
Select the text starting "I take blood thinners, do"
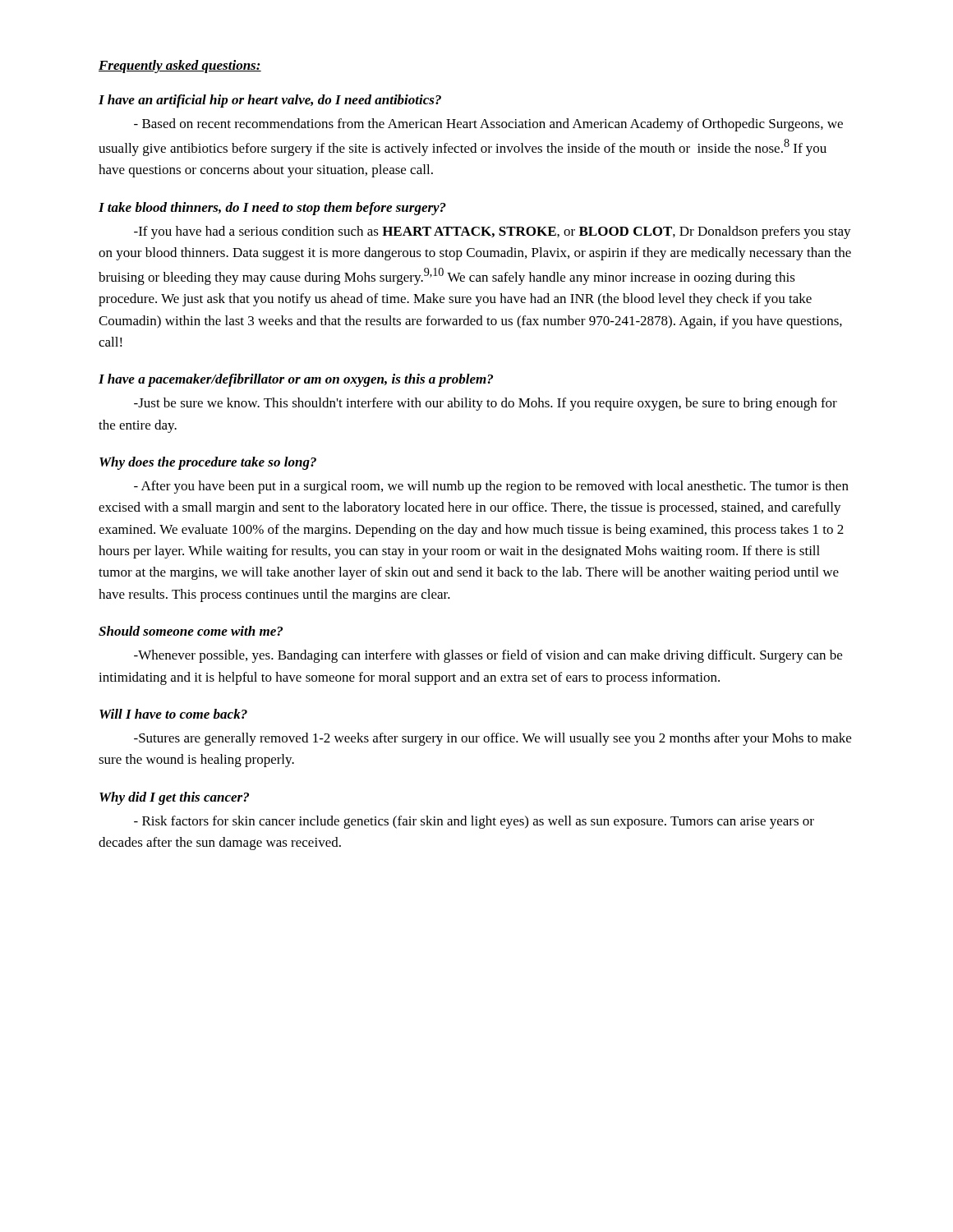point(272,207)
